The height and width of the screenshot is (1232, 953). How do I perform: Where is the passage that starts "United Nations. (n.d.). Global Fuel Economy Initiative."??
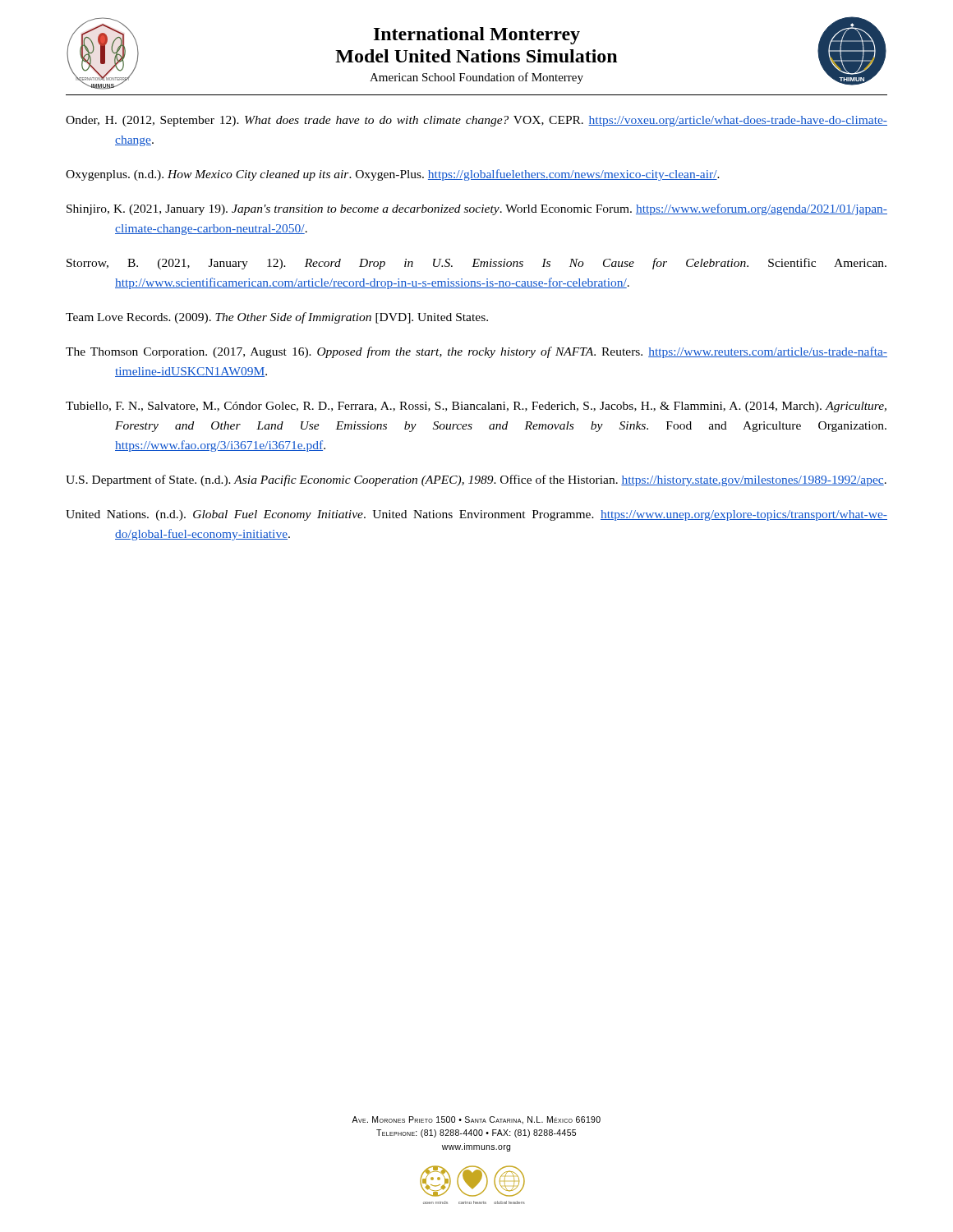pos(476,524)
